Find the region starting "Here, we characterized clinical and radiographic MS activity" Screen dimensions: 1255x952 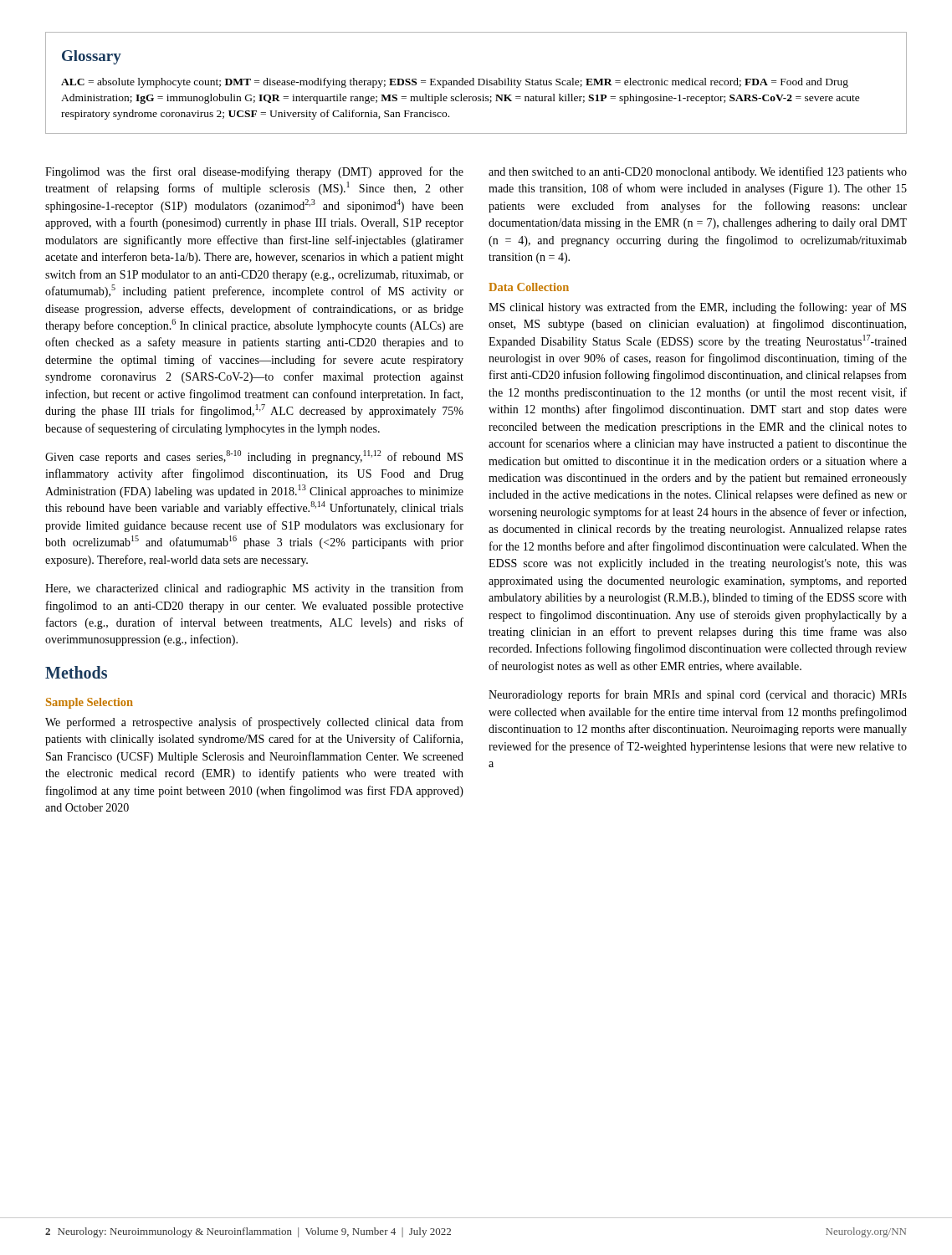click(x=254, y=614)
